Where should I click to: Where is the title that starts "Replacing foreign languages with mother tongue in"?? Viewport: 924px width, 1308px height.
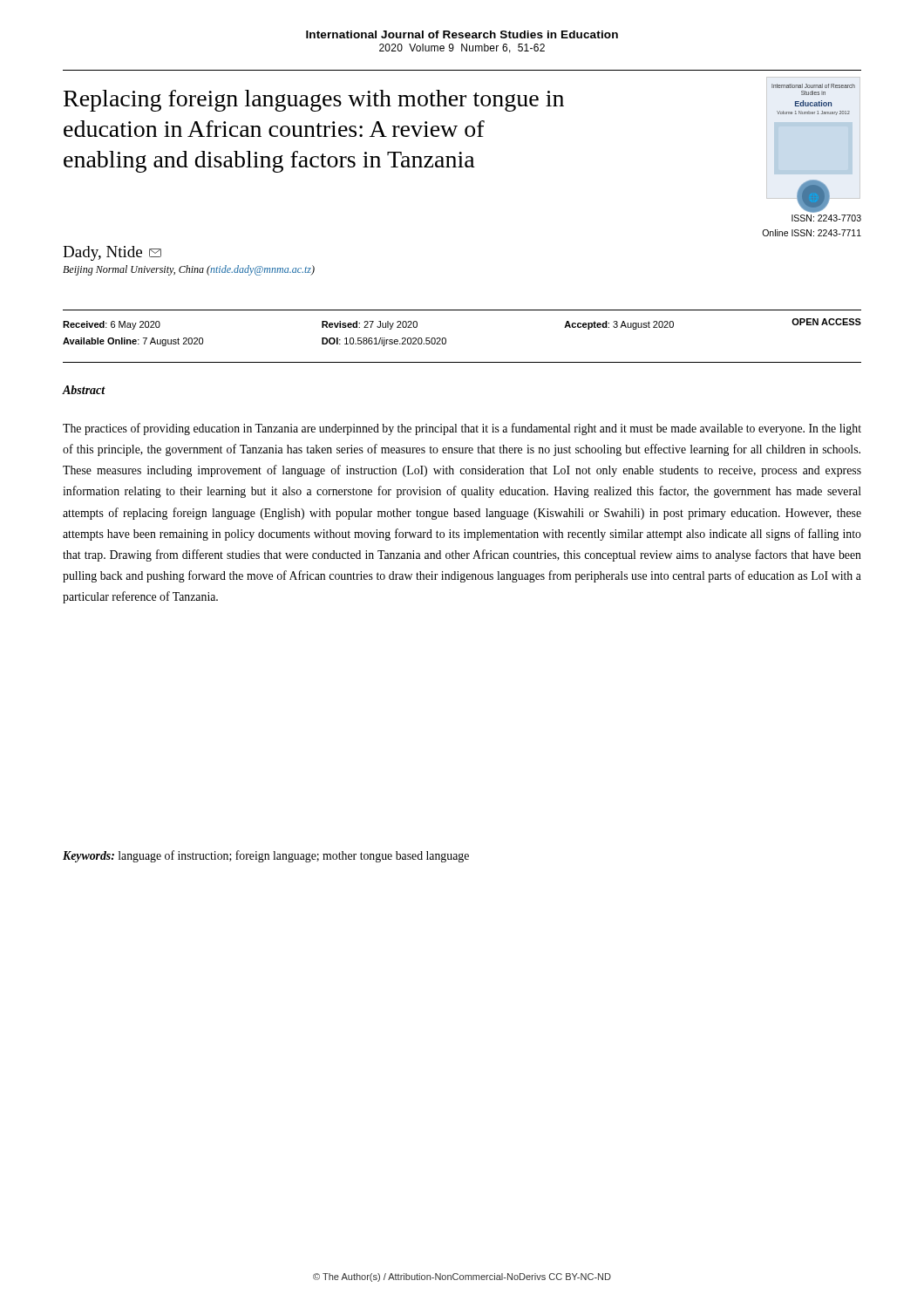(x=316, y=129)
